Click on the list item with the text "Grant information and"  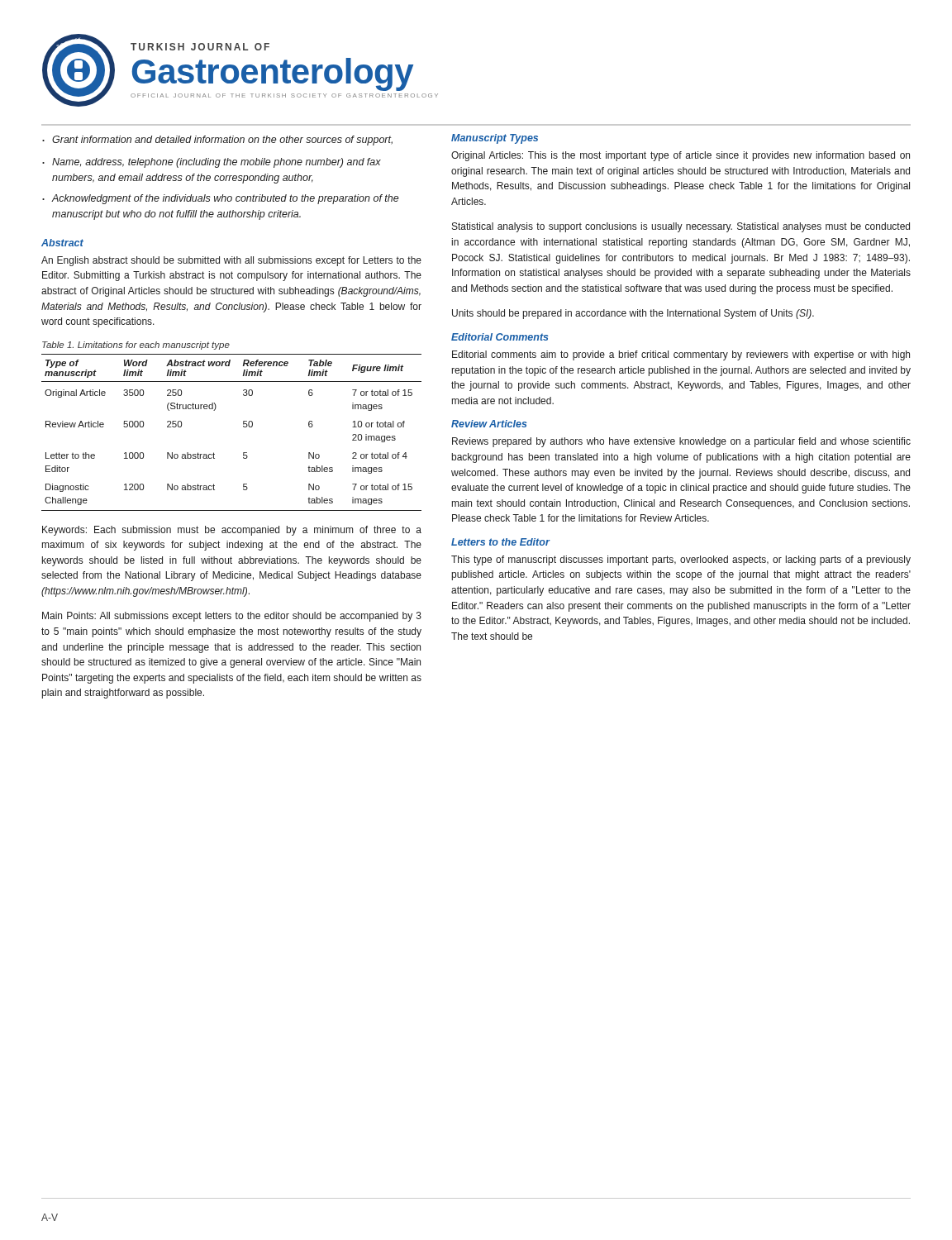click(223, 140)
